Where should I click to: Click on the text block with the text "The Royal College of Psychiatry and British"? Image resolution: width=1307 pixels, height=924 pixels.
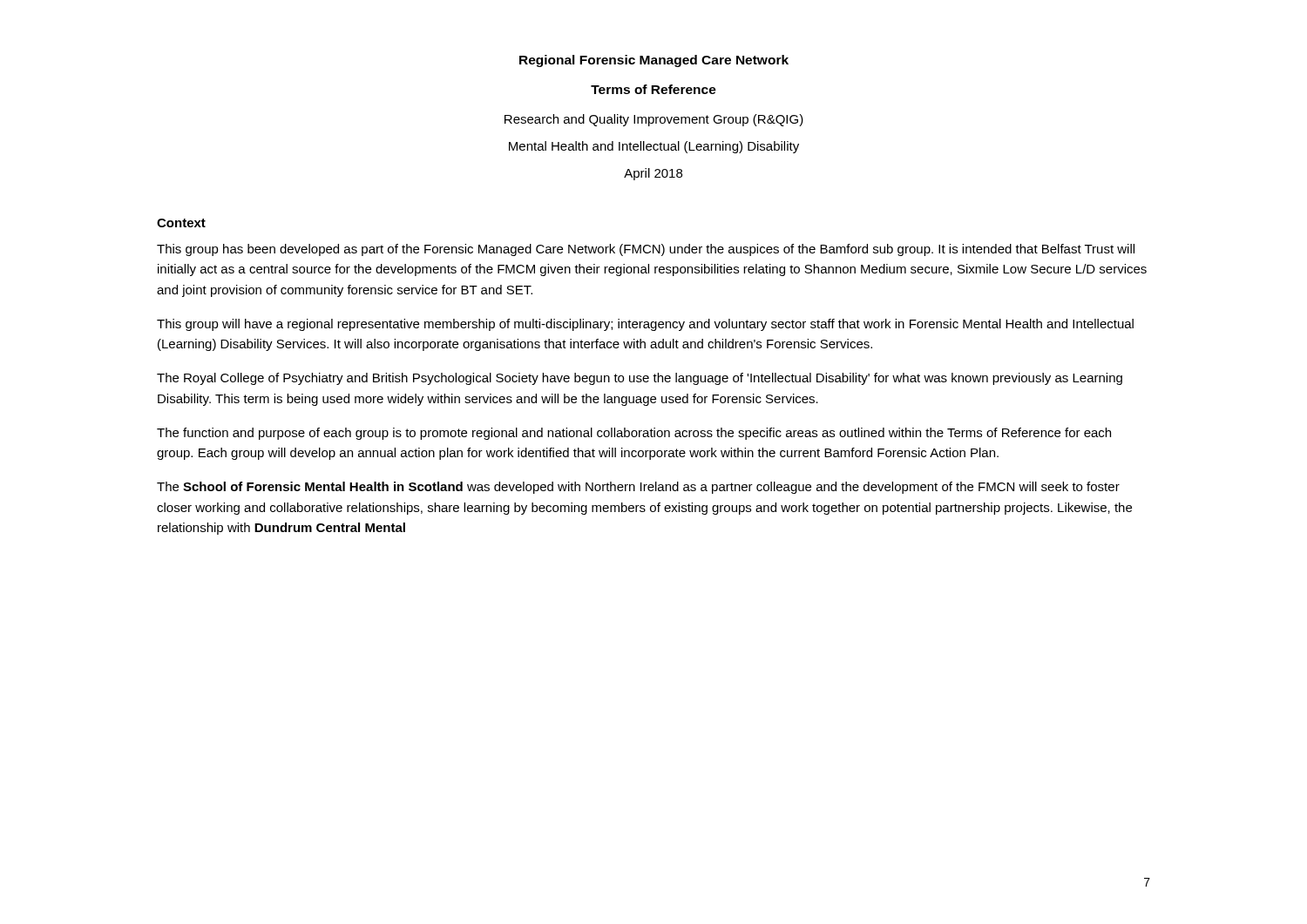(640, 388)
